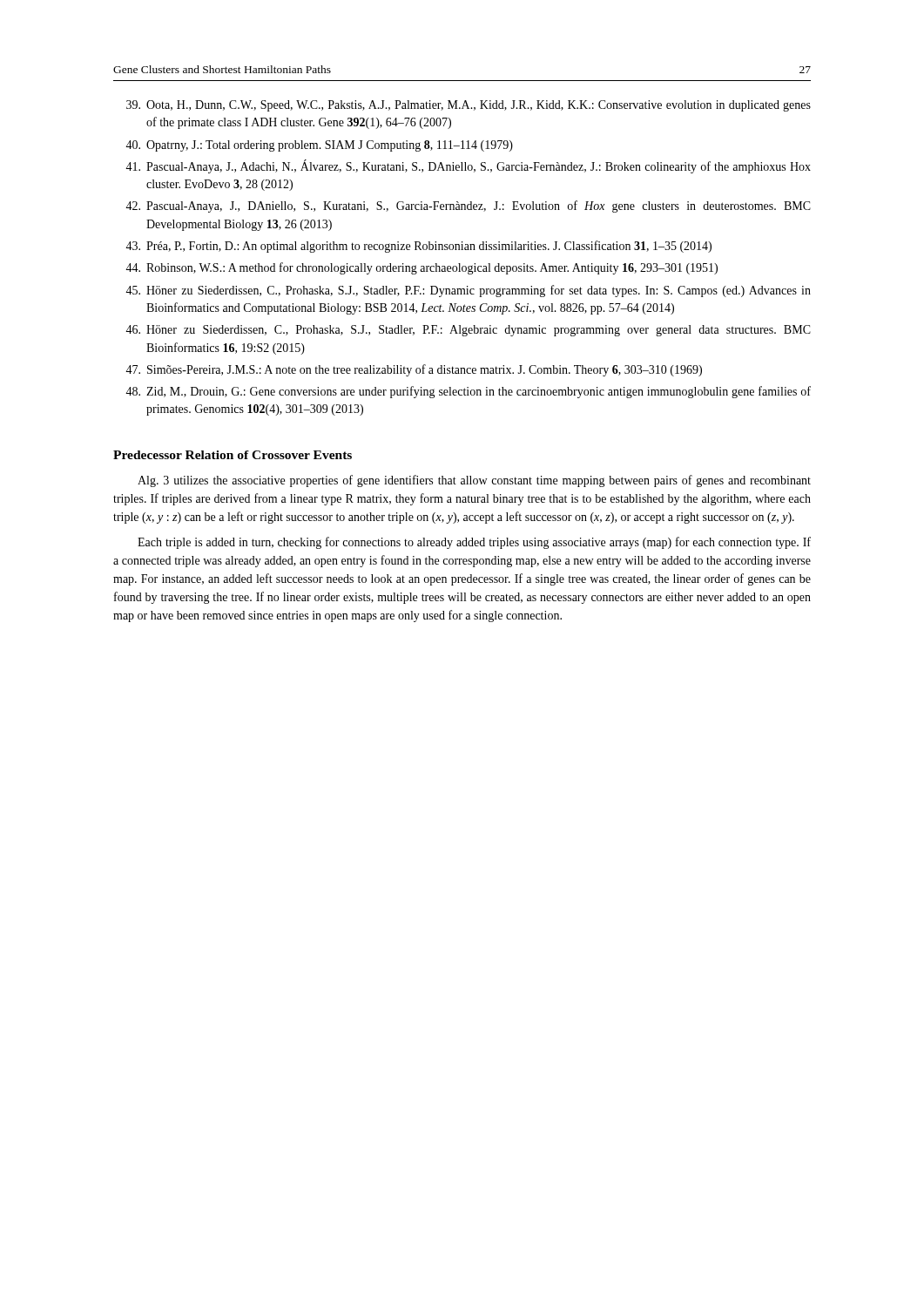Locate the text block with the text "Each triple is added"
The width and height of the screenshot is (924, 1307).
(x=462, y=579)
